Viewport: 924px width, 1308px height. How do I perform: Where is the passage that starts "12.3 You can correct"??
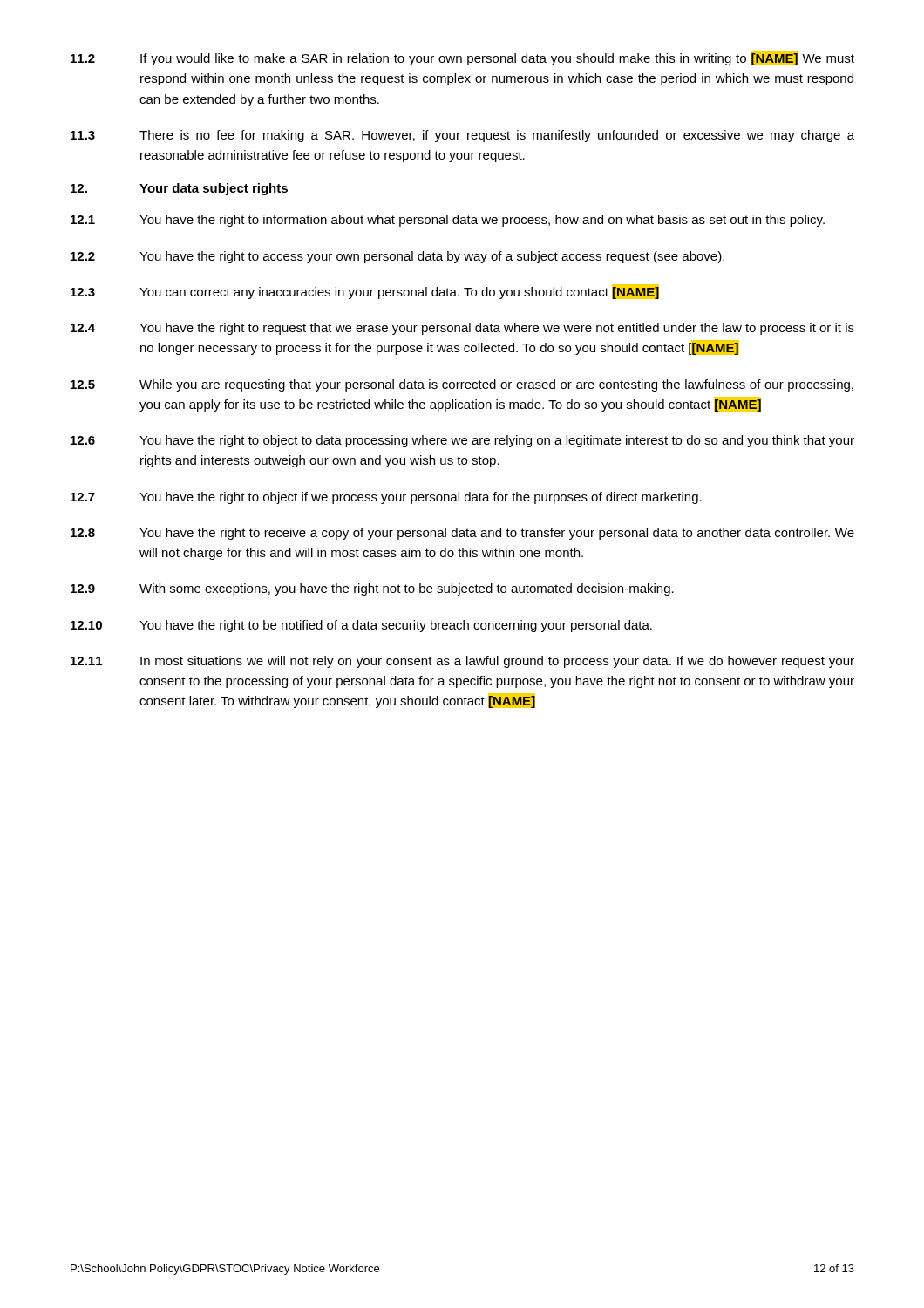tap(462, 292)
